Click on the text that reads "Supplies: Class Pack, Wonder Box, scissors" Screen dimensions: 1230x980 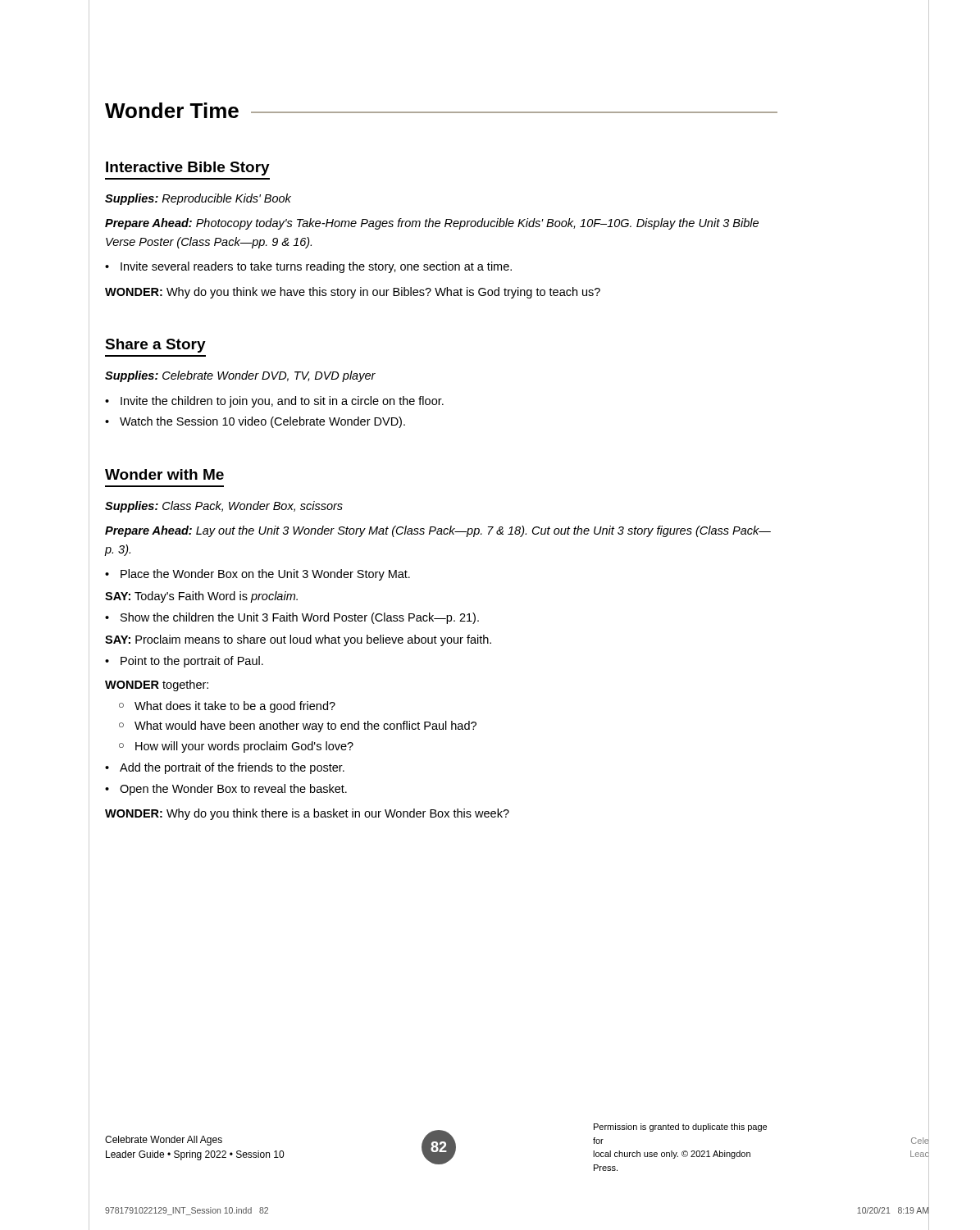point(224,506)
